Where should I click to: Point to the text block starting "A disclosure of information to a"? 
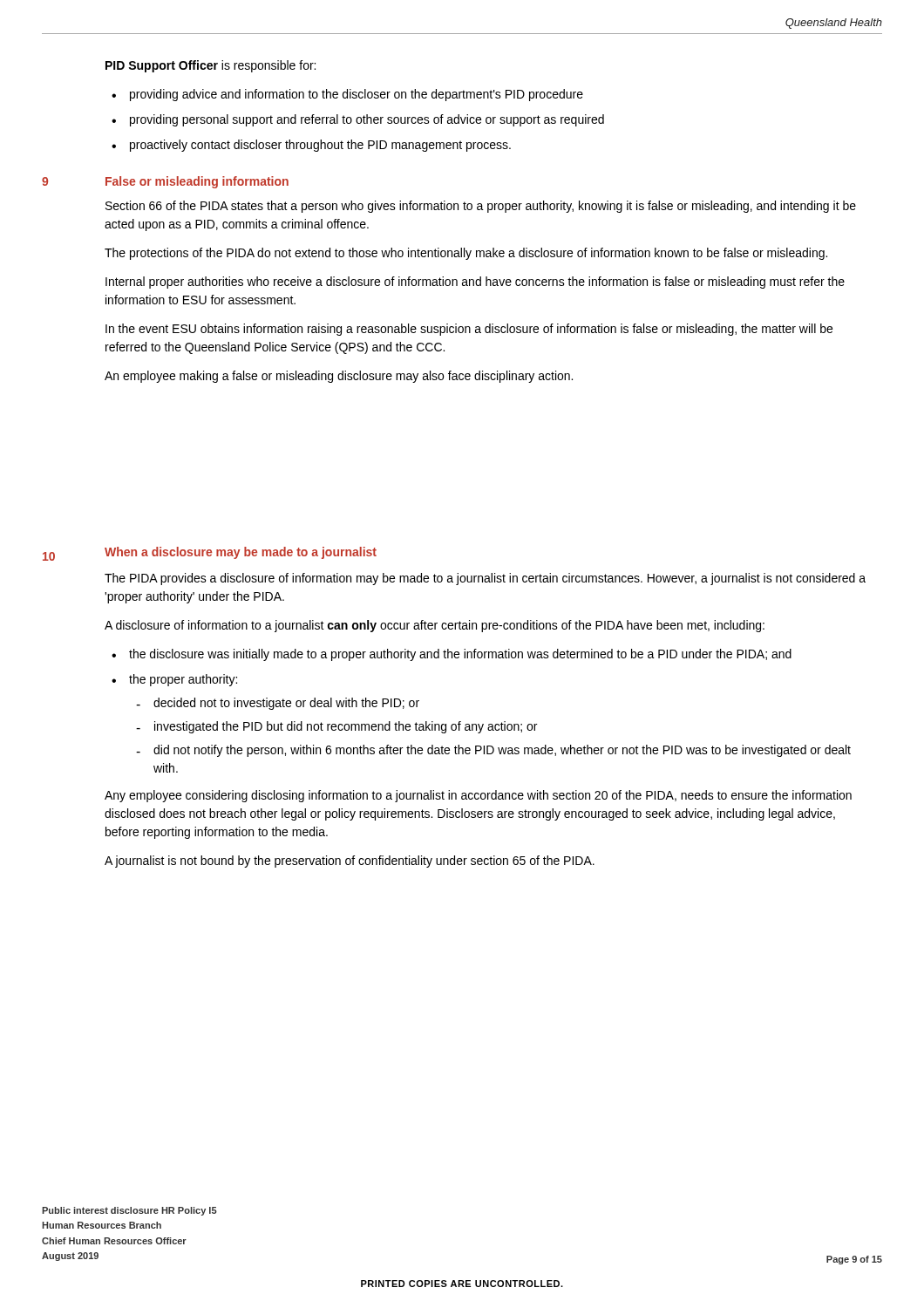435,625
